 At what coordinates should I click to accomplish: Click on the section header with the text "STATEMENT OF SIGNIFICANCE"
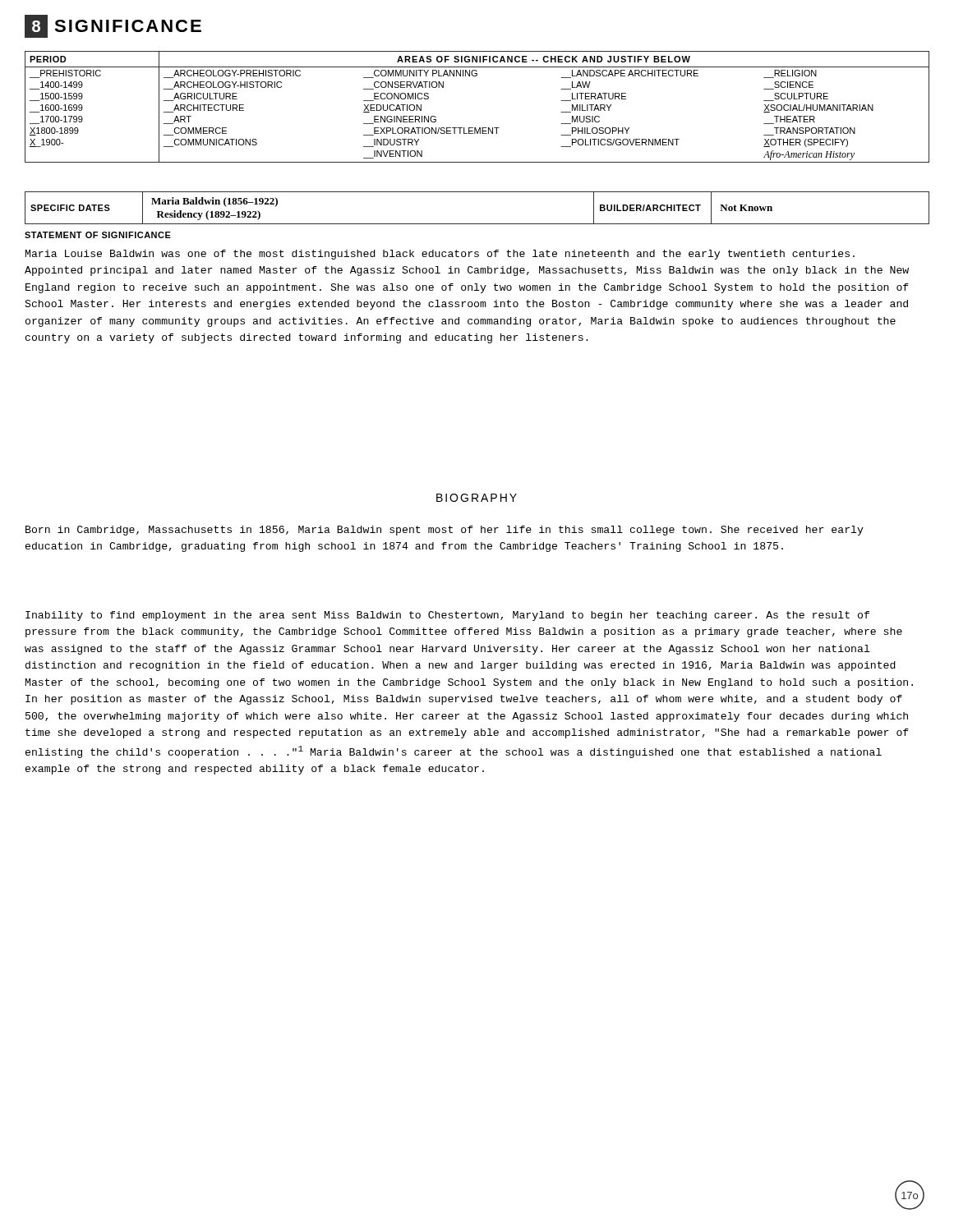[x=98, y=235]
